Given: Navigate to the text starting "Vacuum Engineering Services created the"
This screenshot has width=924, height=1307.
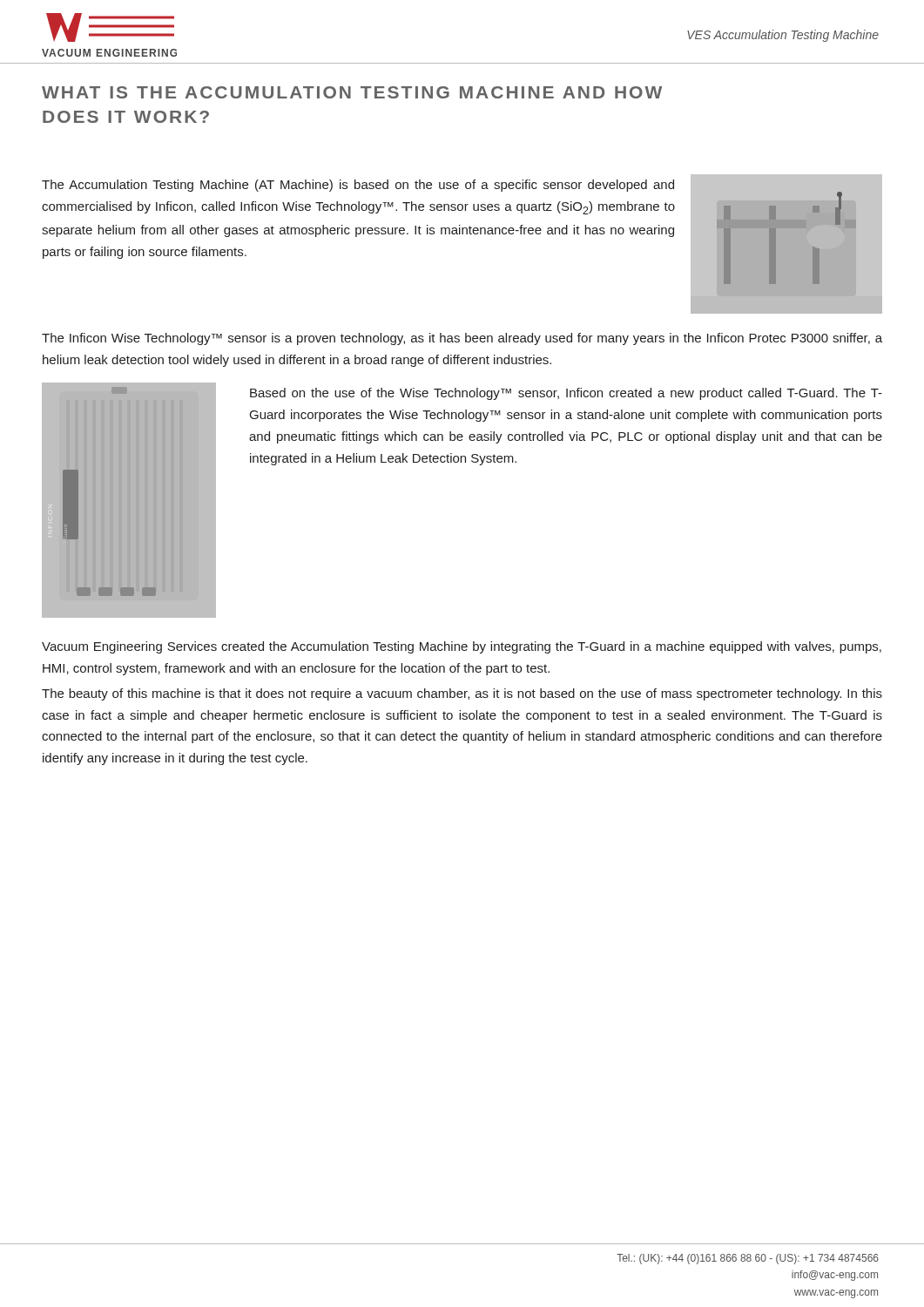Looking at the screenshot, I should pyautogui.click(x=462, y=657).
